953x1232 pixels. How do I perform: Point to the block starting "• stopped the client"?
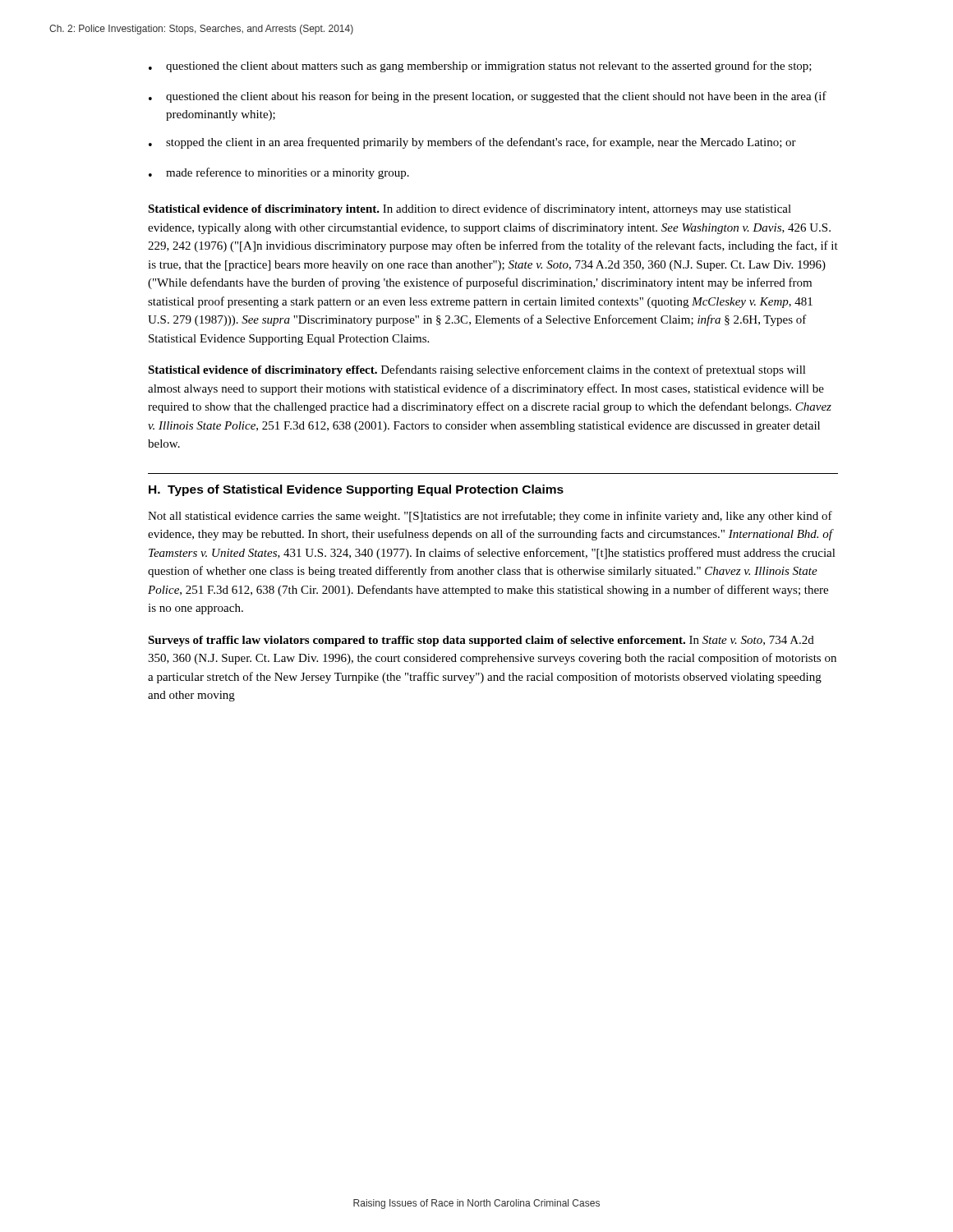point(493,144)
